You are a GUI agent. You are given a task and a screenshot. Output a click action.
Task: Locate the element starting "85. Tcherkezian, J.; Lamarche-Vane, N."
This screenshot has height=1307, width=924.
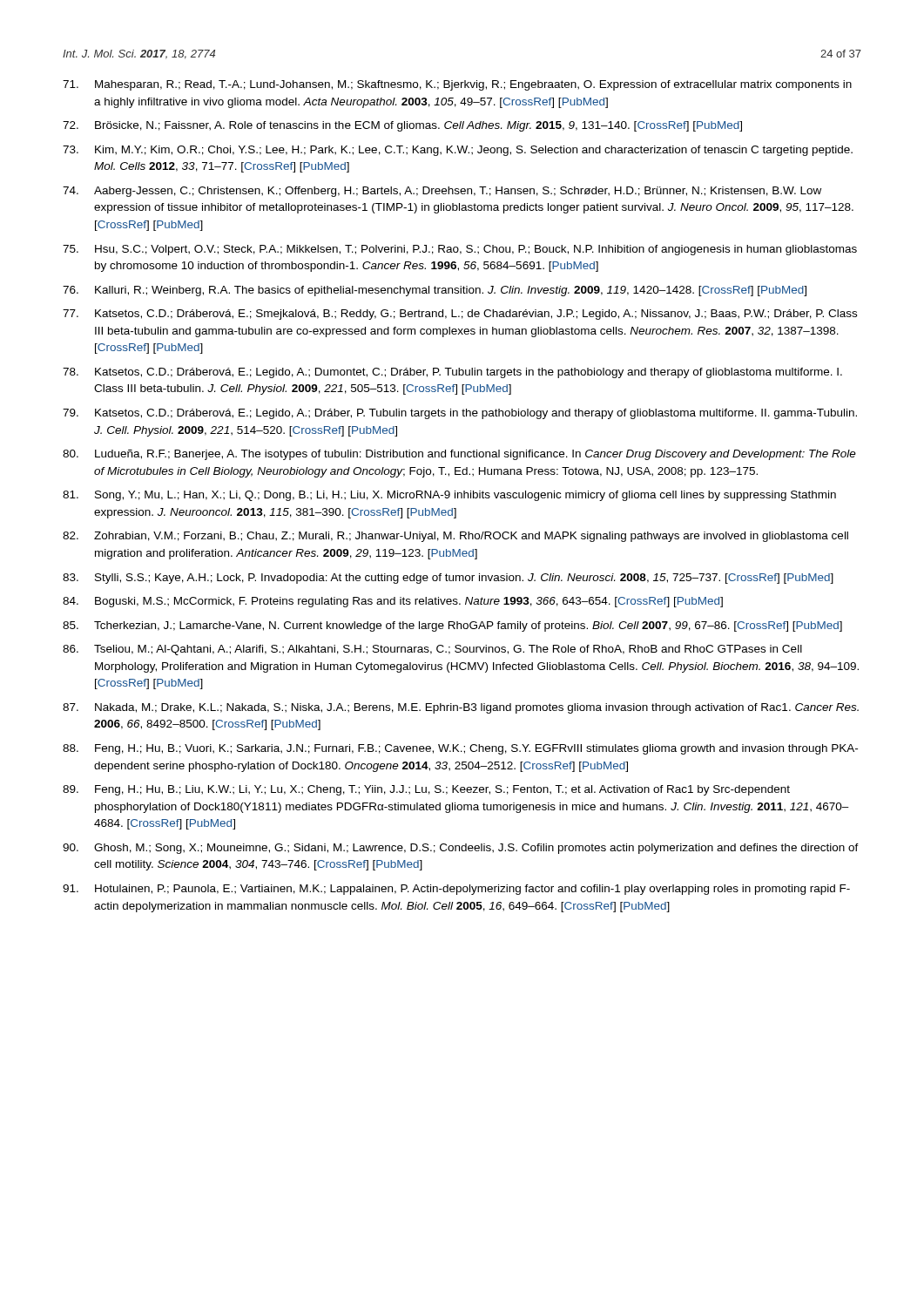pos(462,625)
